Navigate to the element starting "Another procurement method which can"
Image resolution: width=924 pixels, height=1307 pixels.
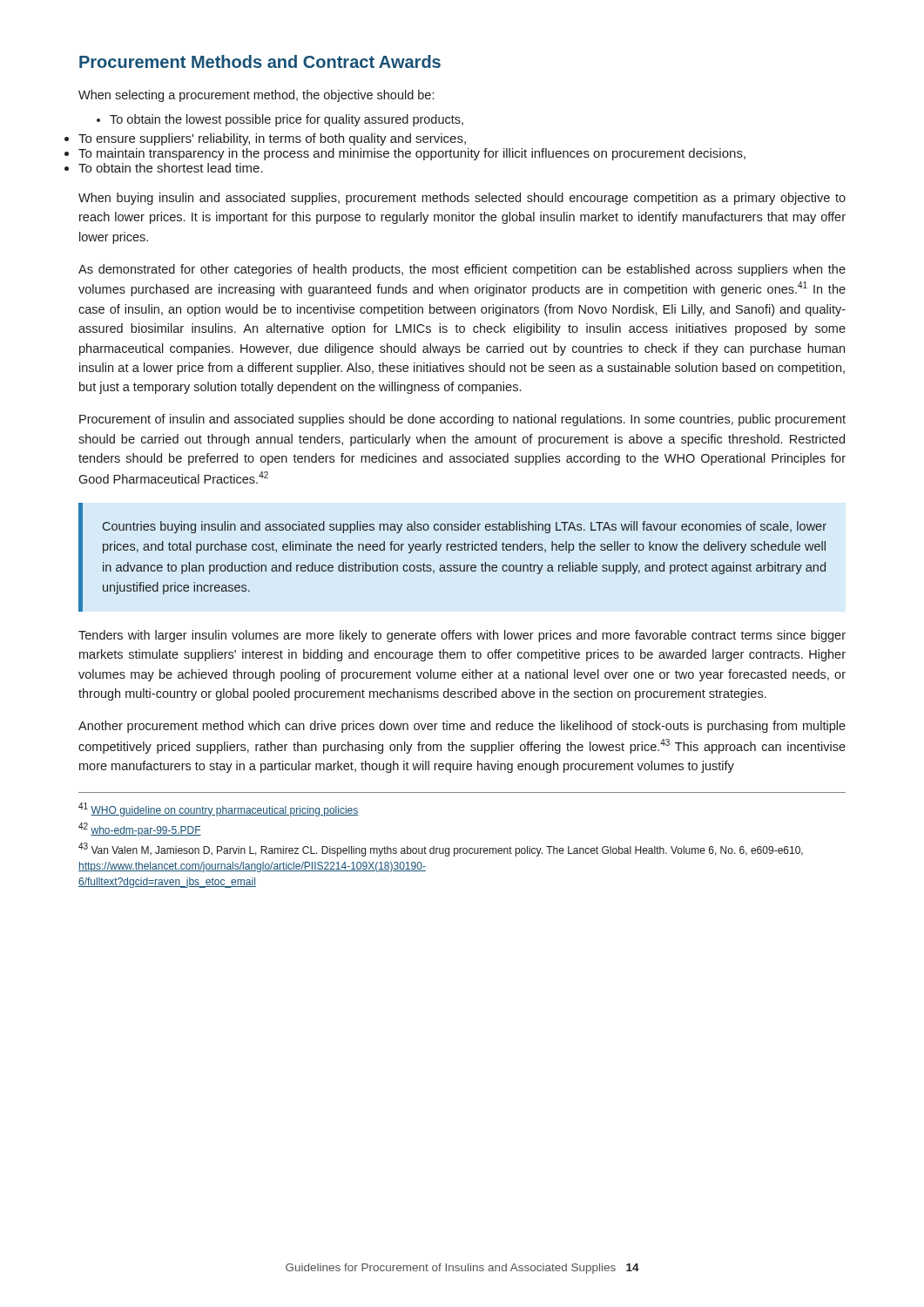462,746
